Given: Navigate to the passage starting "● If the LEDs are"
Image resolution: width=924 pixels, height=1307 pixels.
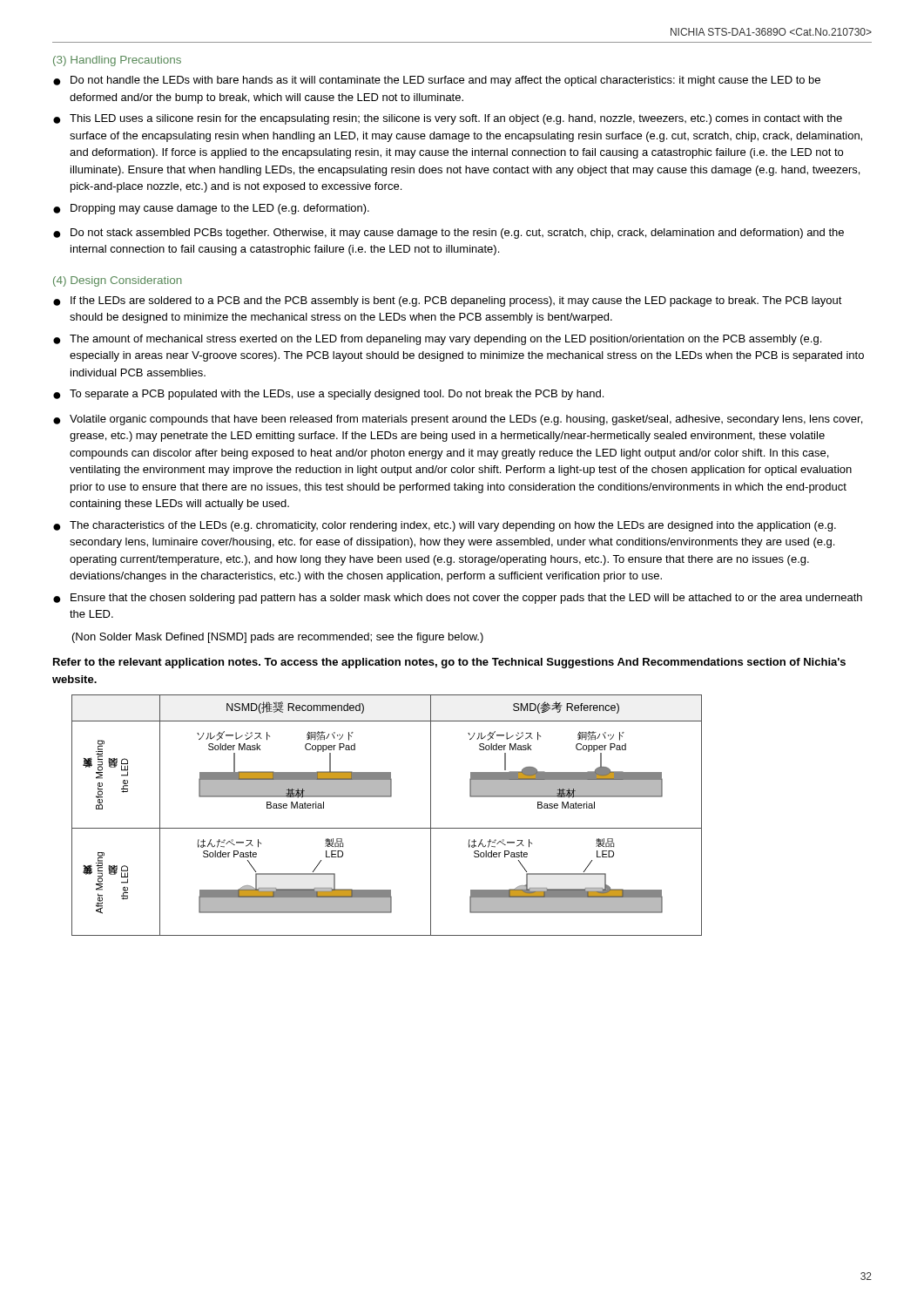Looking at the screenshot, I should [462, 309].
